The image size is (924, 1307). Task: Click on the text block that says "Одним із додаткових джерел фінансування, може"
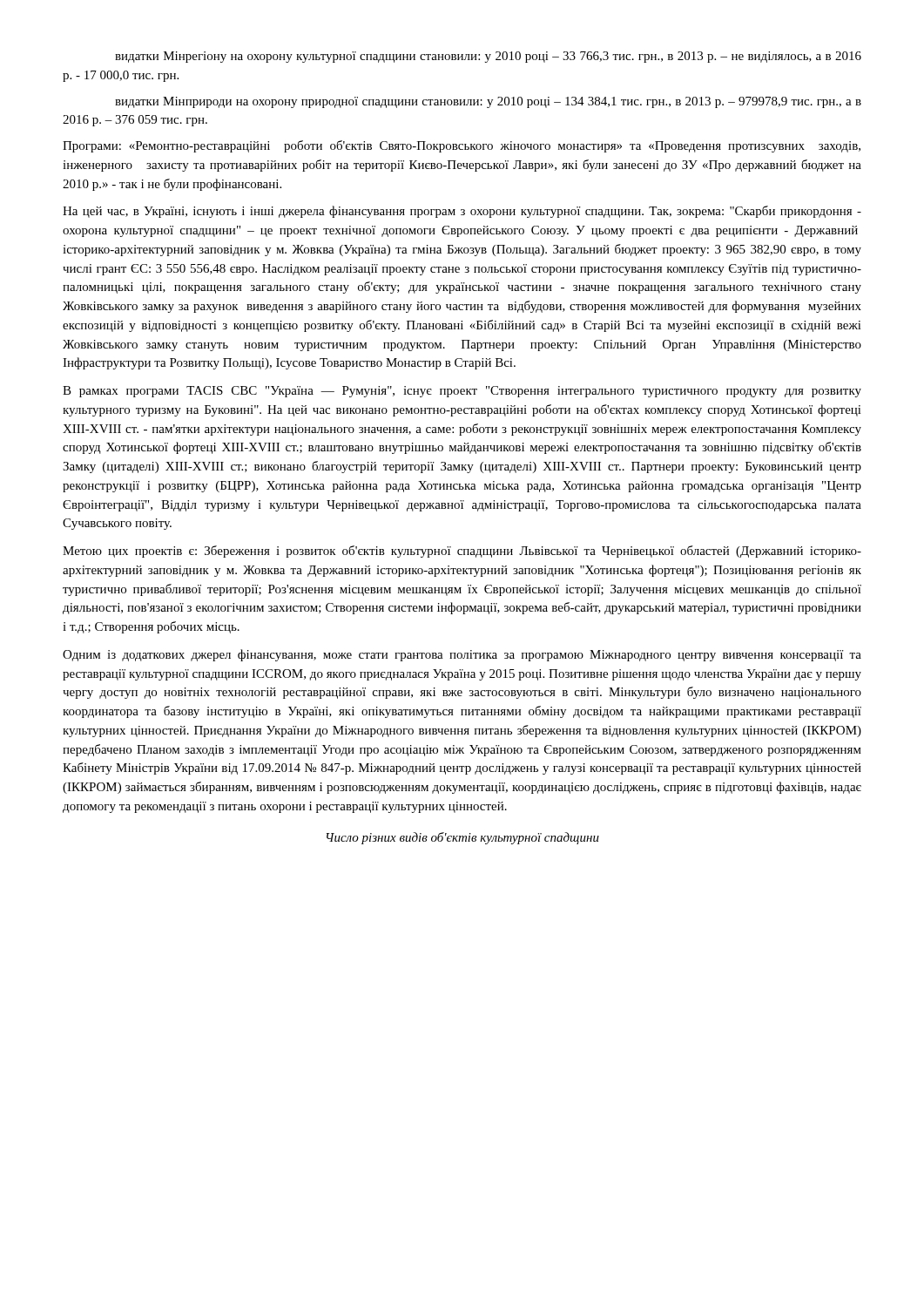click(462, 731)
